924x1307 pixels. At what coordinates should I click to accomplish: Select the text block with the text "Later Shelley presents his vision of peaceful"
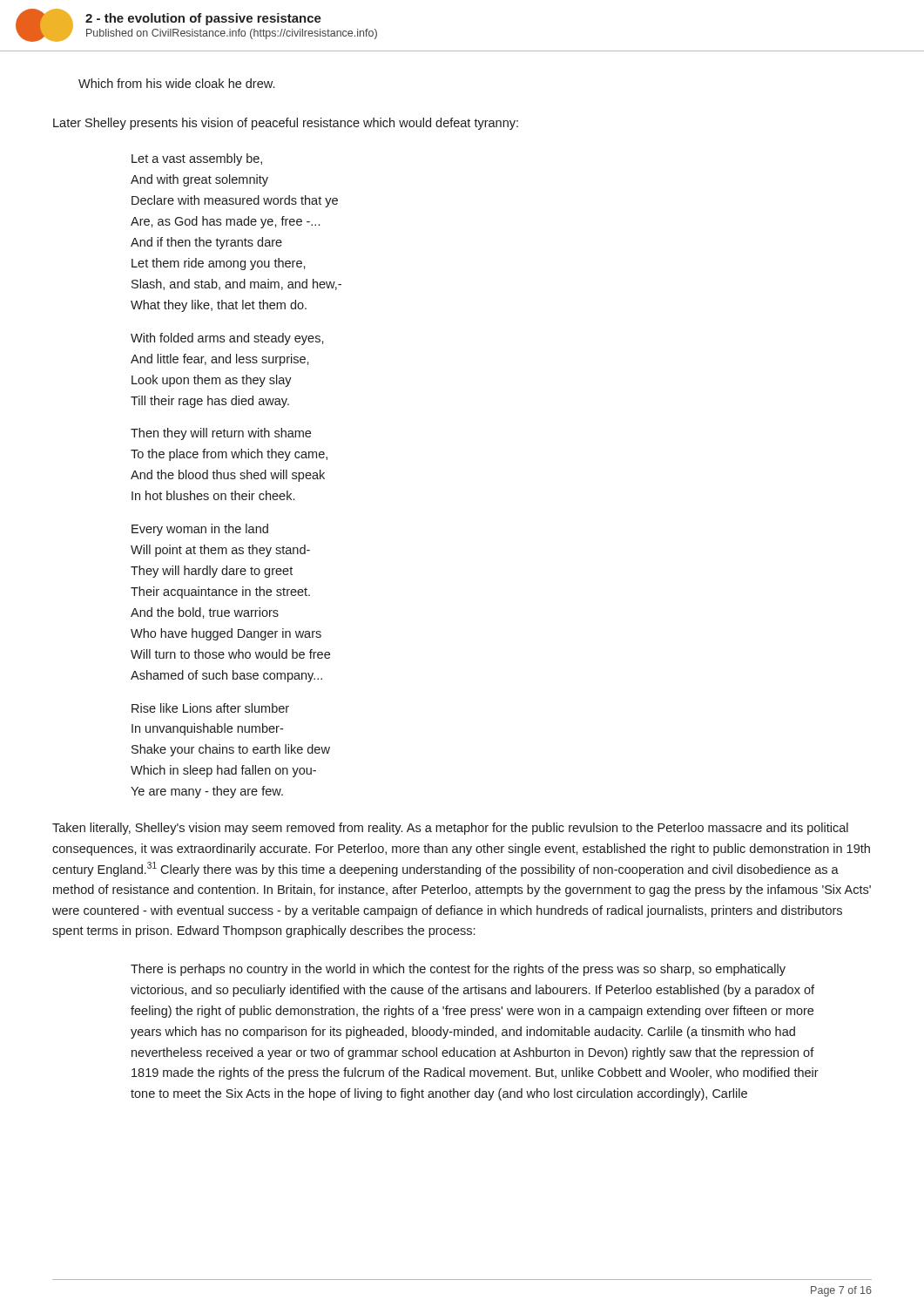click(286, 123)
